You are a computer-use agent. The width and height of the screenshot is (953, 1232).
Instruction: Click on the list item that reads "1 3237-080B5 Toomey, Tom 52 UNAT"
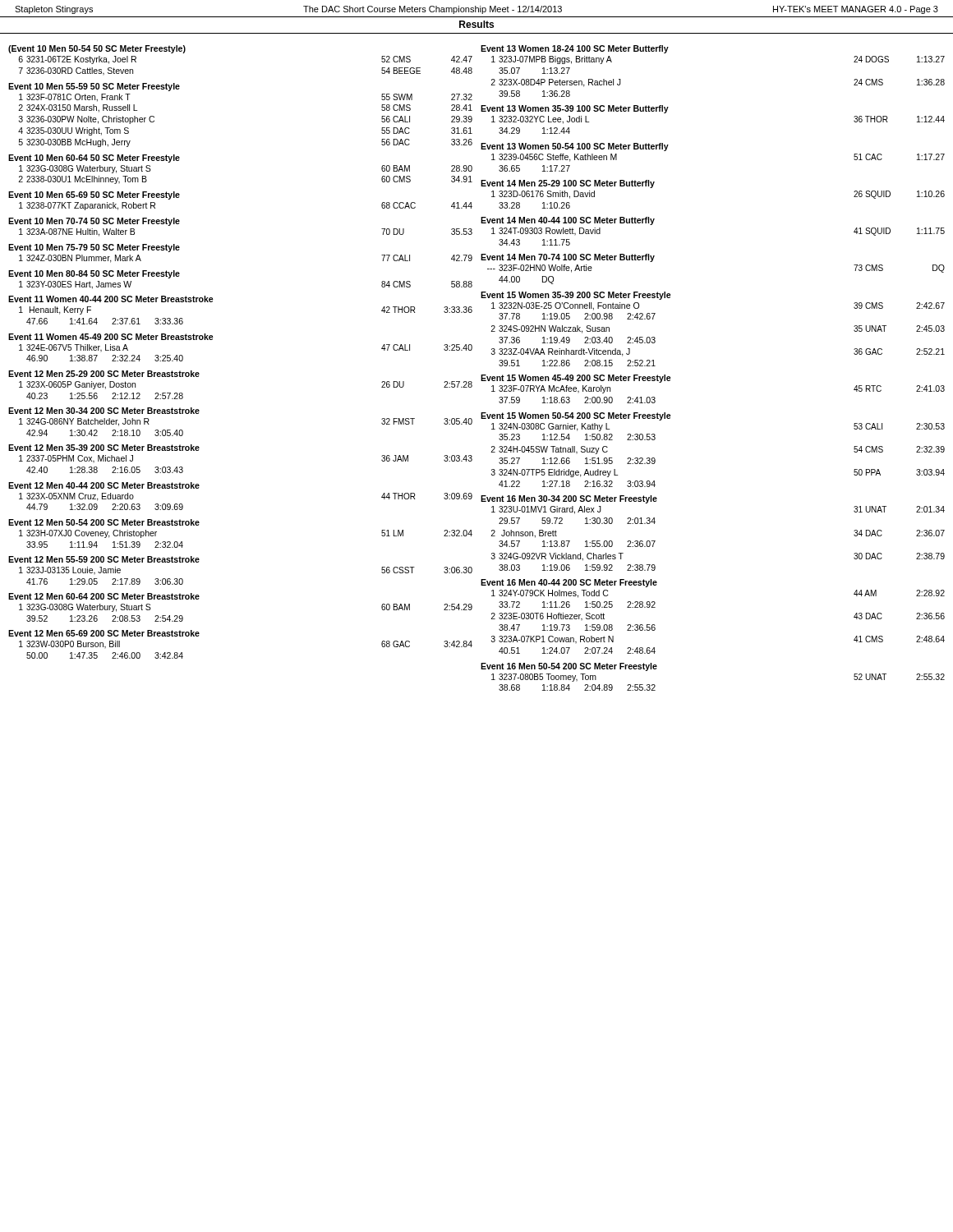pos(539,678)
